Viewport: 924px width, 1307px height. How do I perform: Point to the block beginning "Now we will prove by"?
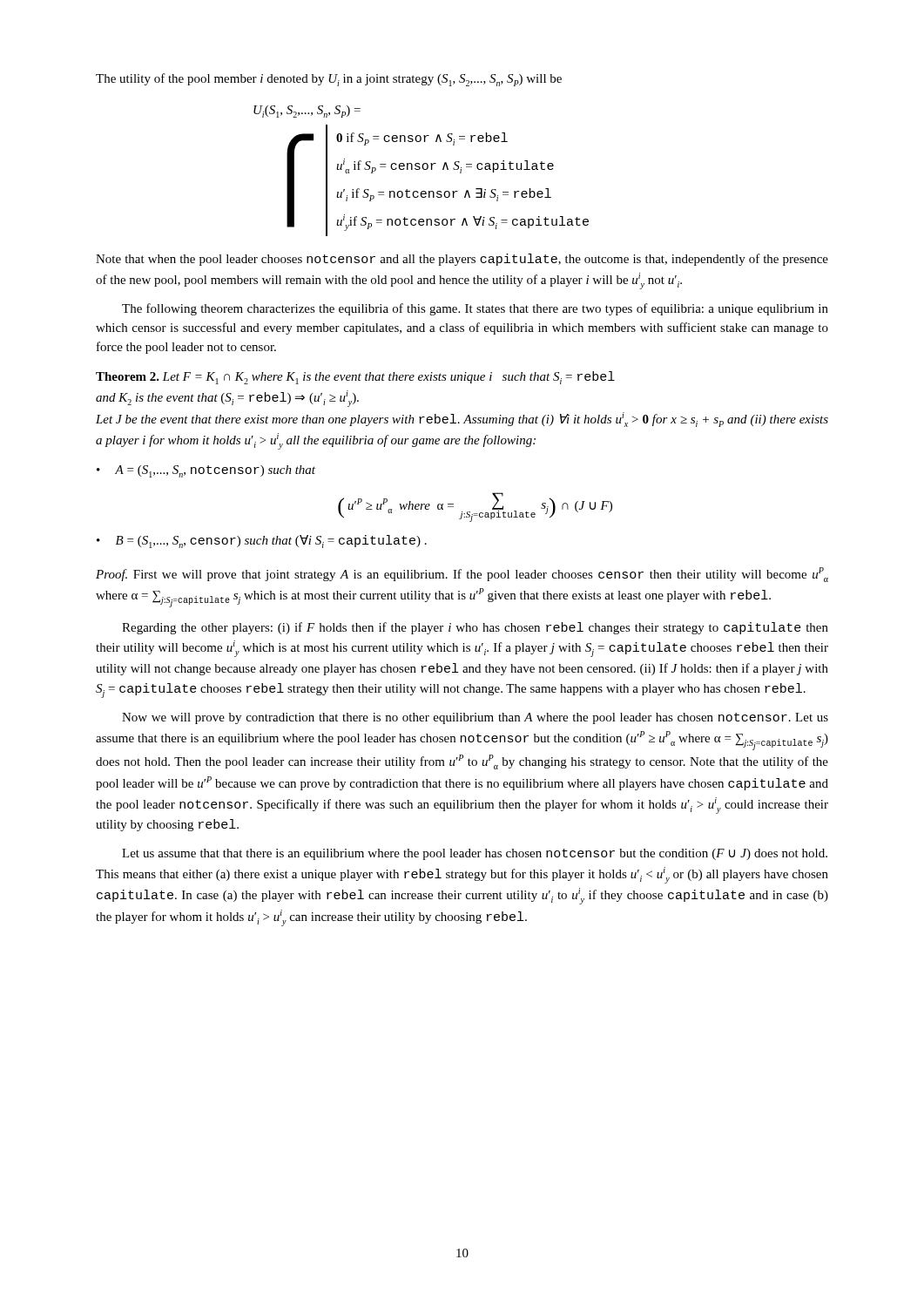(x=462, y=772)
